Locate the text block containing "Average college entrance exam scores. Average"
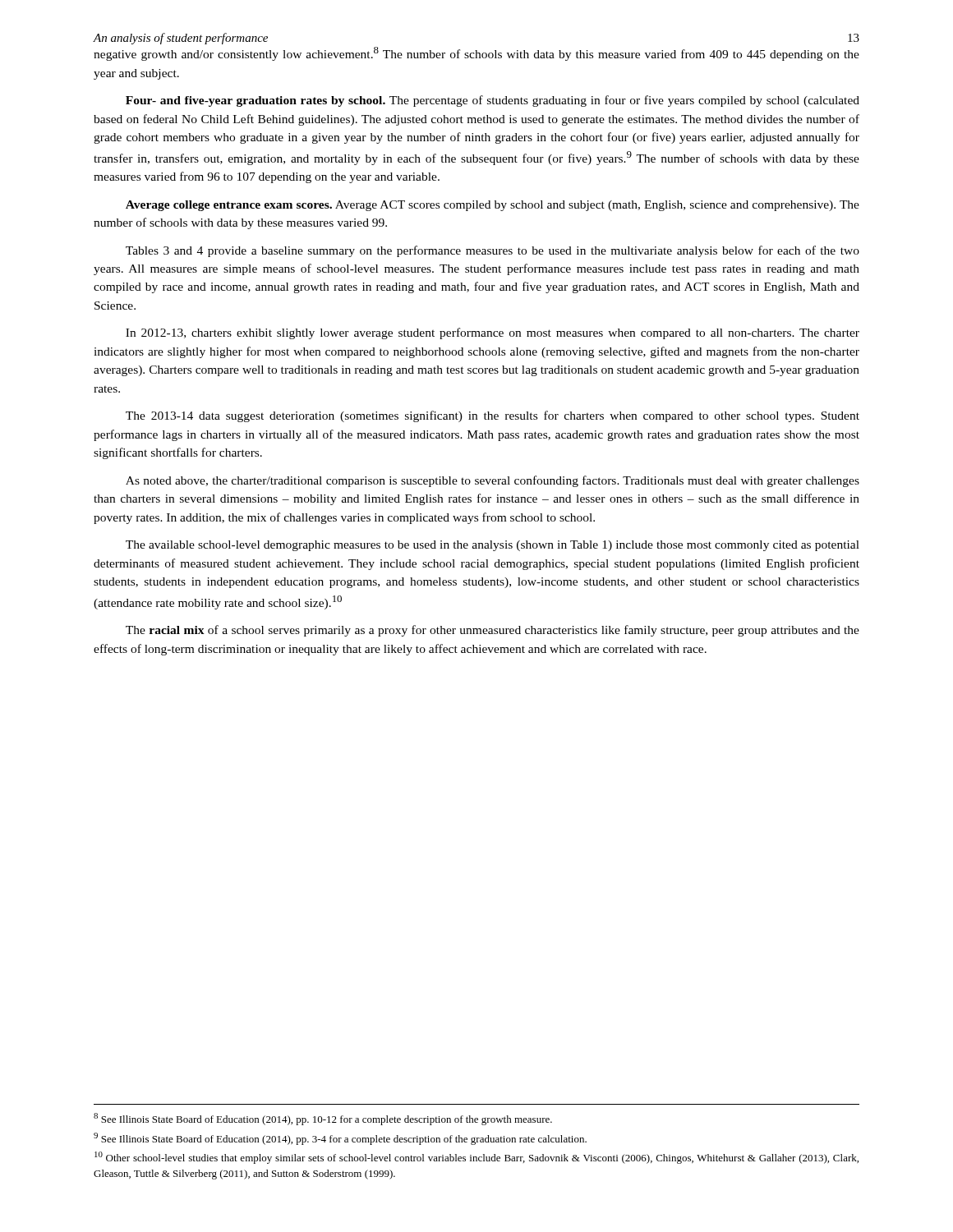The width and height of the screenshot is (953, 1232). coord(476,214)
